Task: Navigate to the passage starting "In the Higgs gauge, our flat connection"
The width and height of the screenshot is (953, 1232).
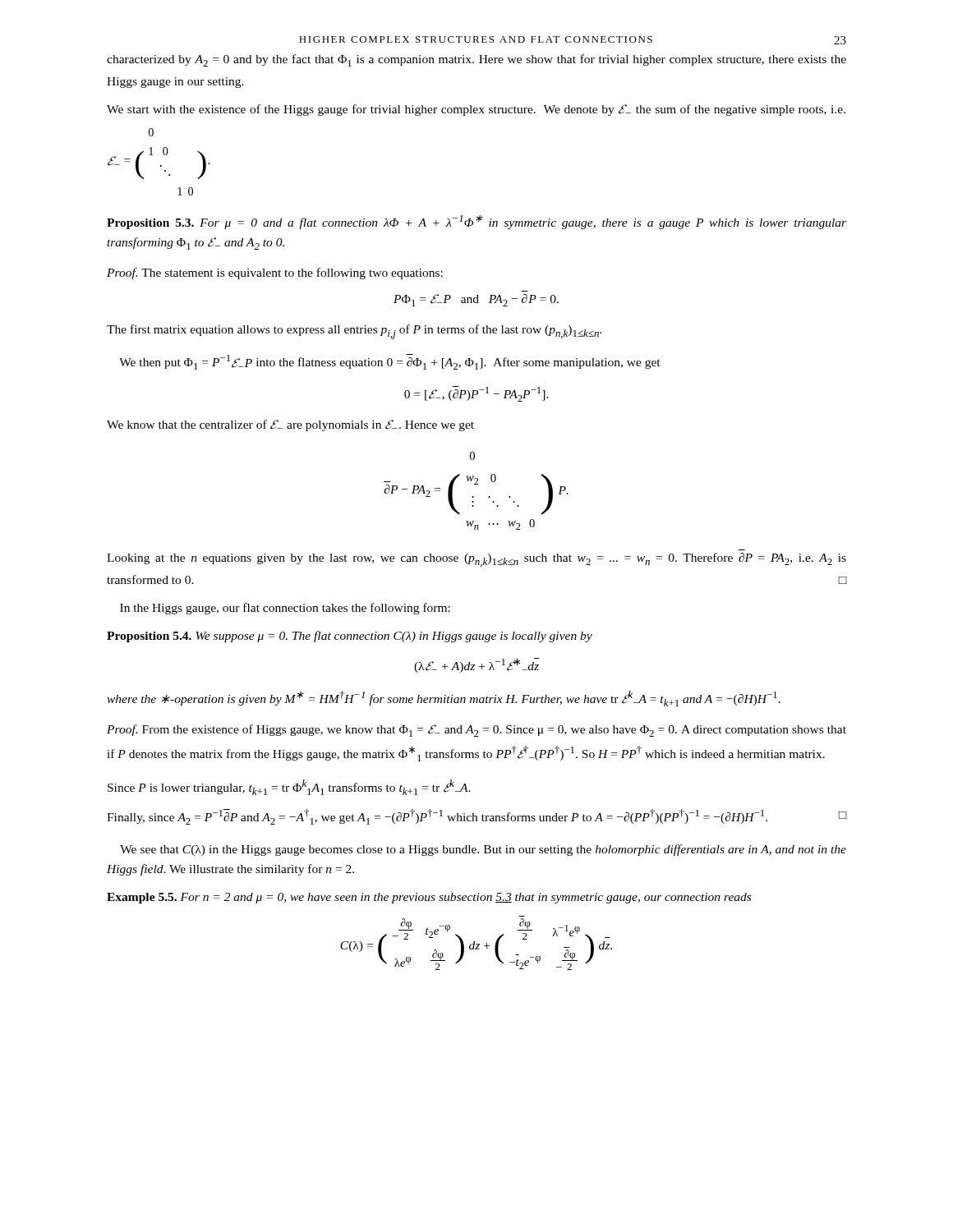Action: point(279,607)
